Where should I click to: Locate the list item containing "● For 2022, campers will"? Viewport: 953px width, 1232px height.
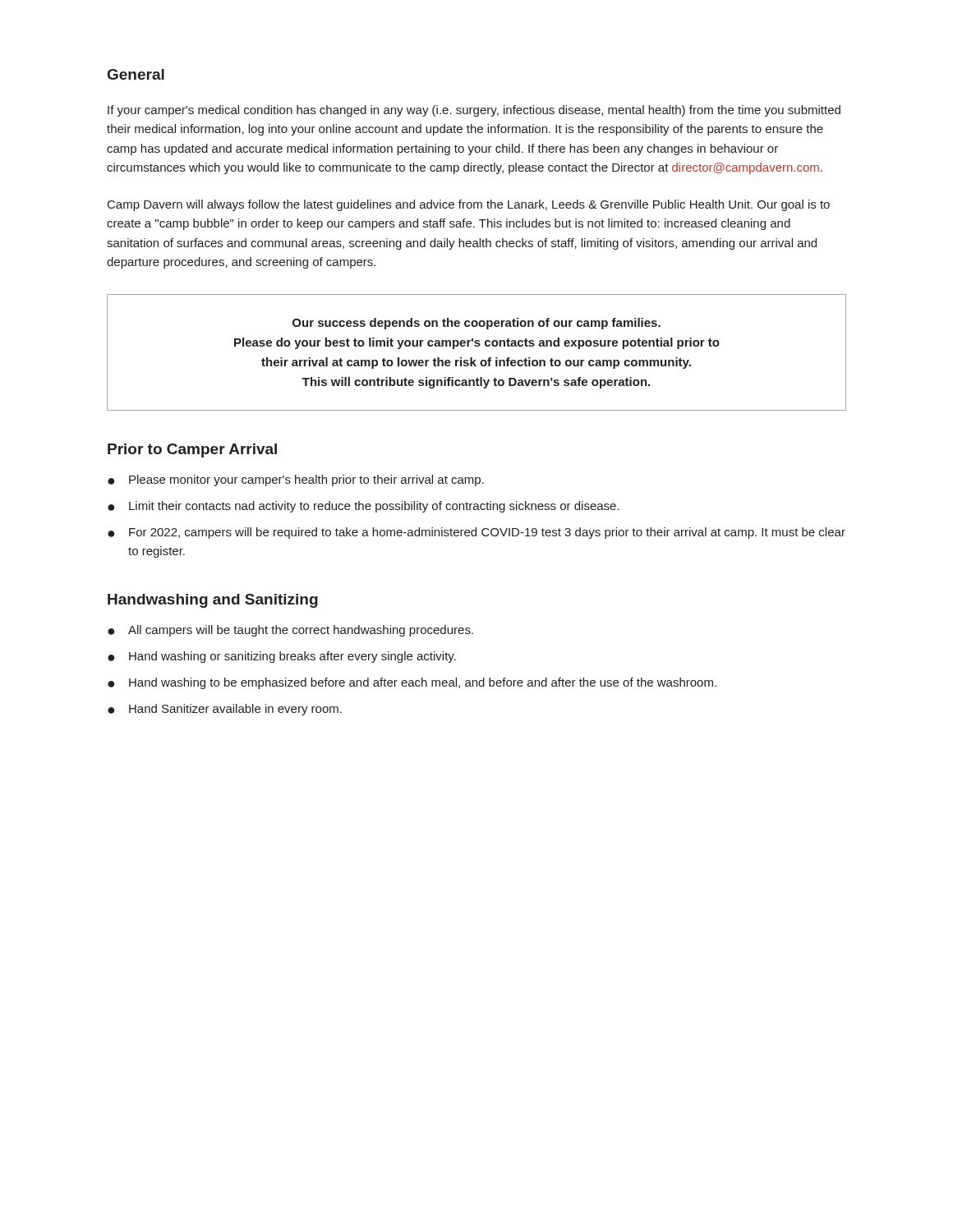[476, 542]
